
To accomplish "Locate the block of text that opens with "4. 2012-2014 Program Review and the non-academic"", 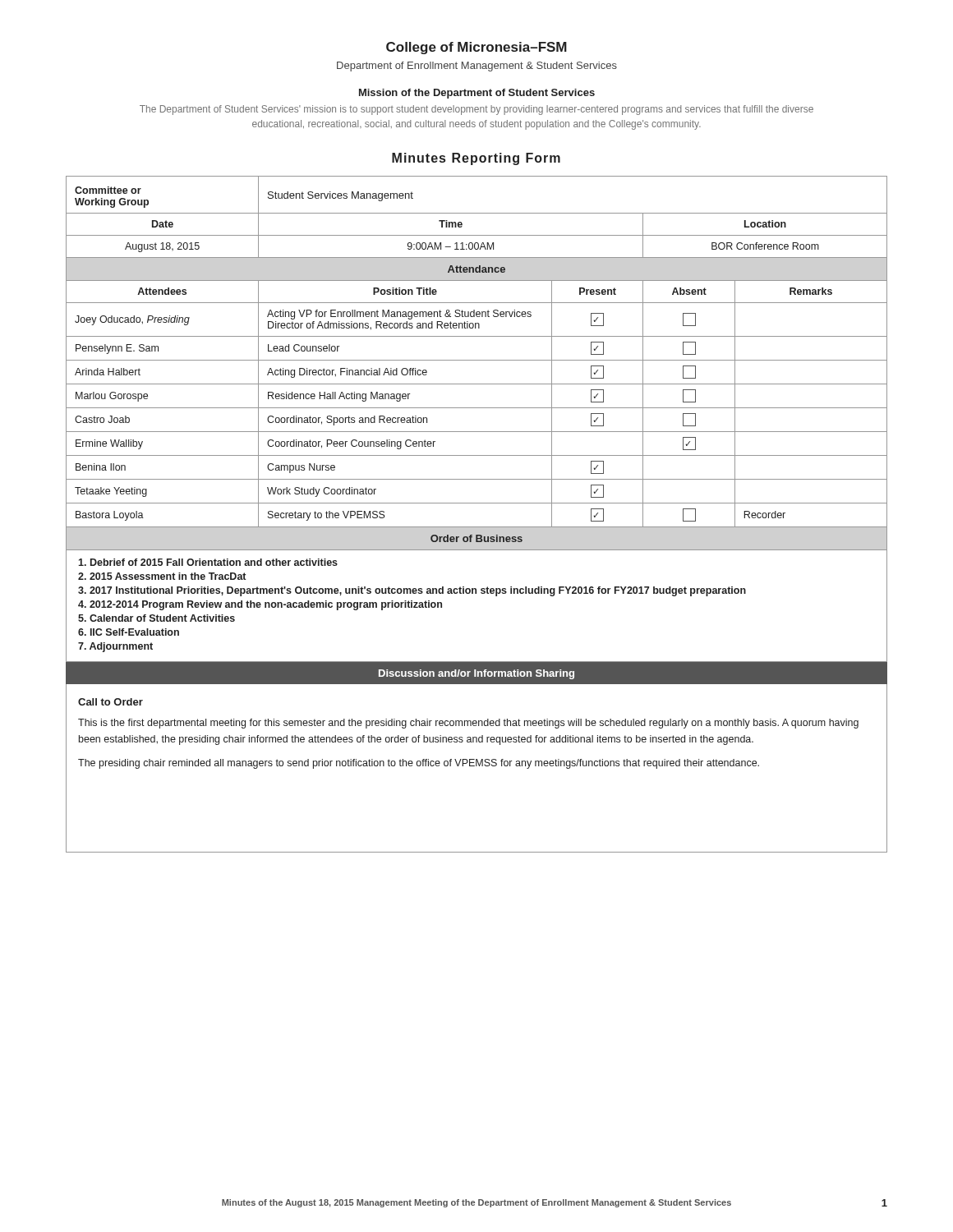I will [260, 604].
